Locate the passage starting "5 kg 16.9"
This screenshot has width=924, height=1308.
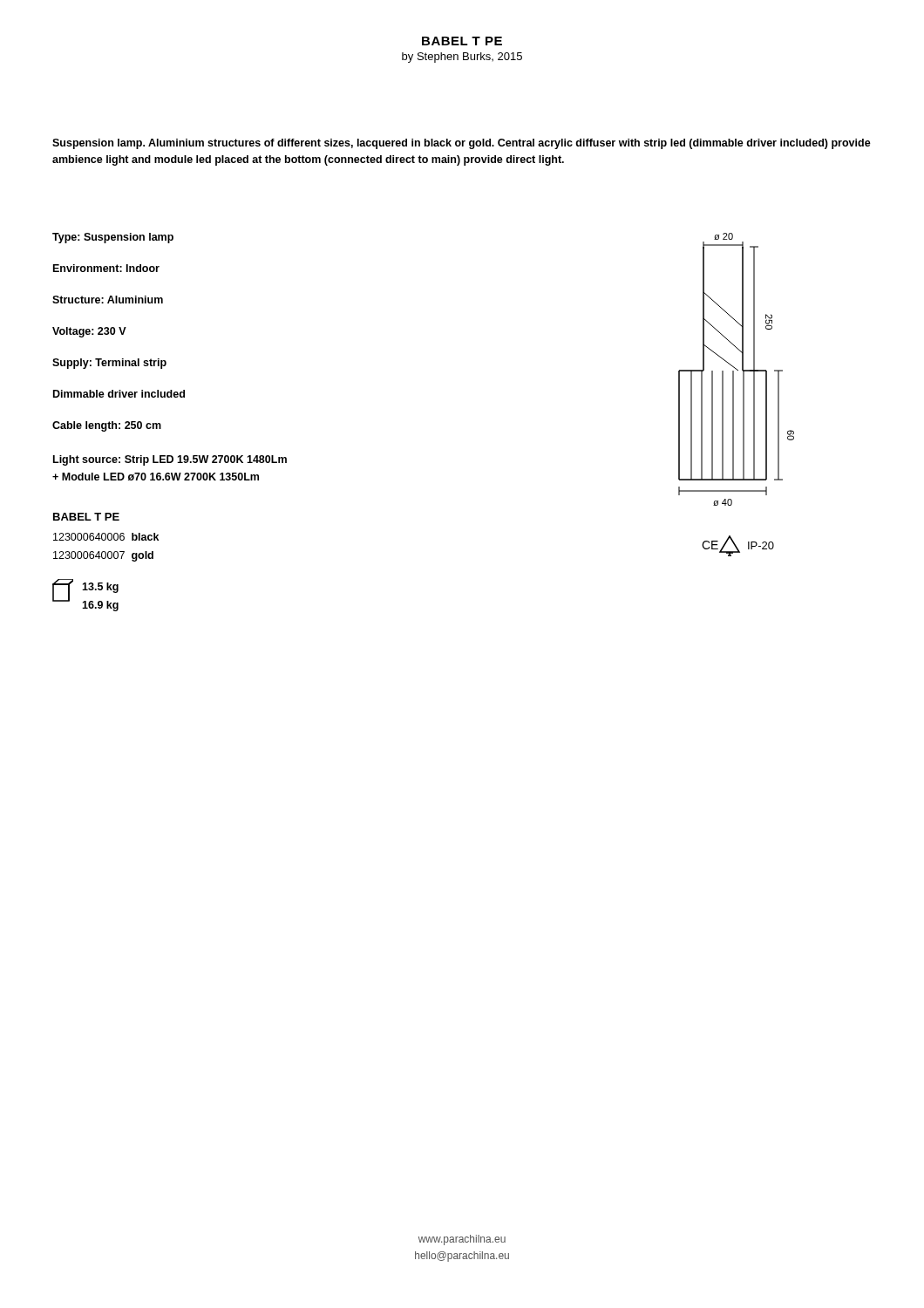(86, 596)
